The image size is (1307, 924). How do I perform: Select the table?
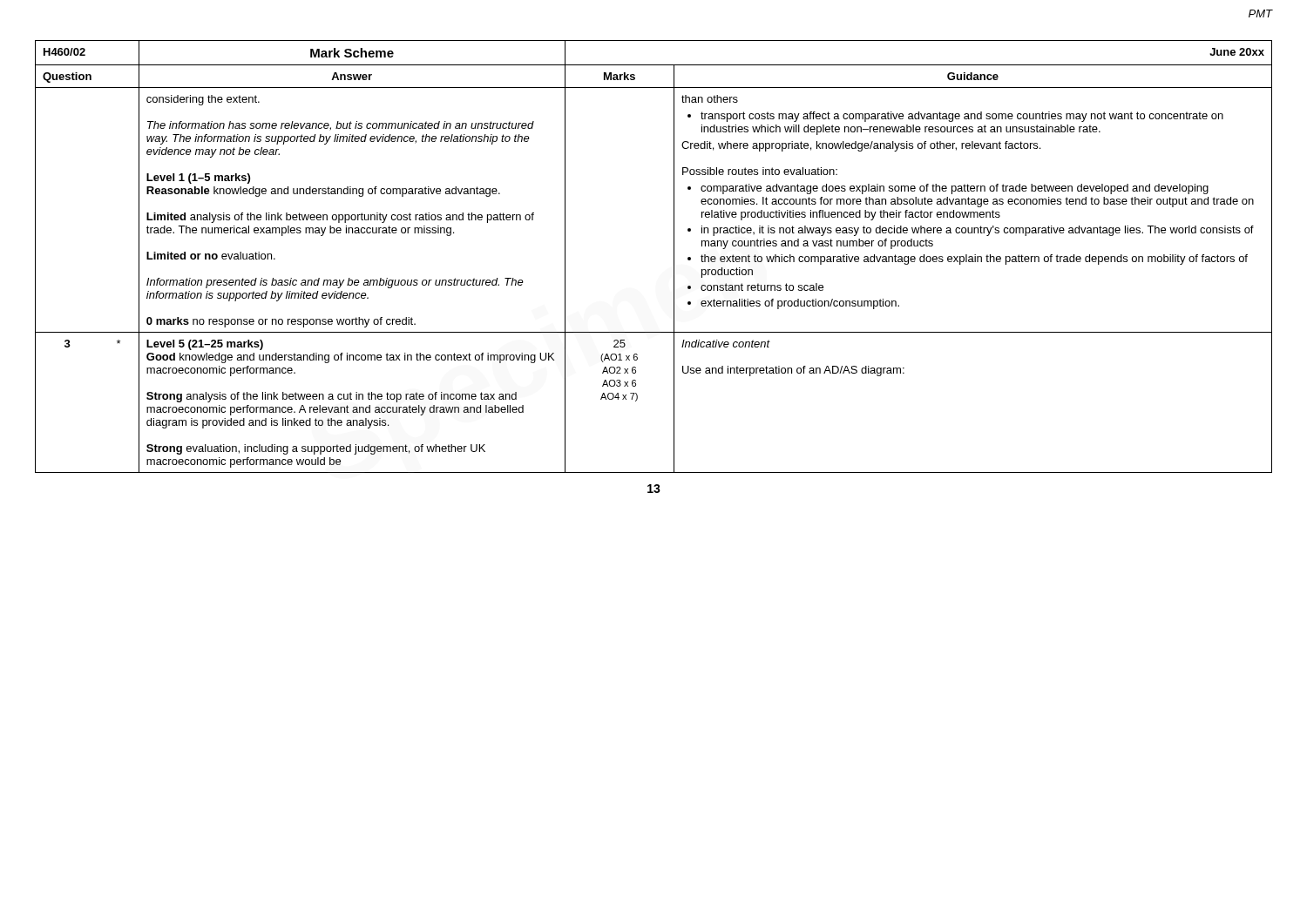pyautogui.click(x=654, y=257)
